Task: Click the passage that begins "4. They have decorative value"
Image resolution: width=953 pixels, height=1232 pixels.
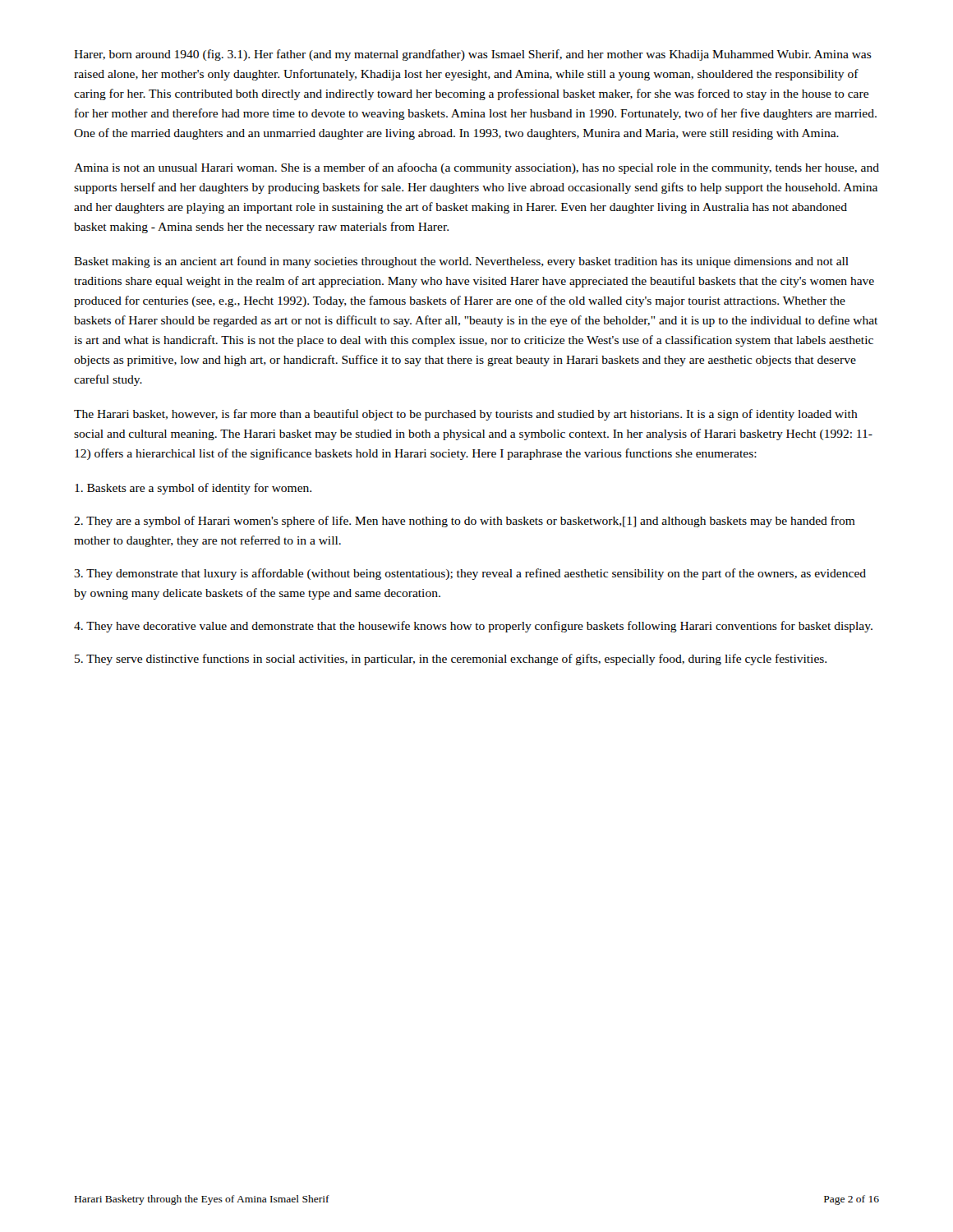Action: coord(474,626)
